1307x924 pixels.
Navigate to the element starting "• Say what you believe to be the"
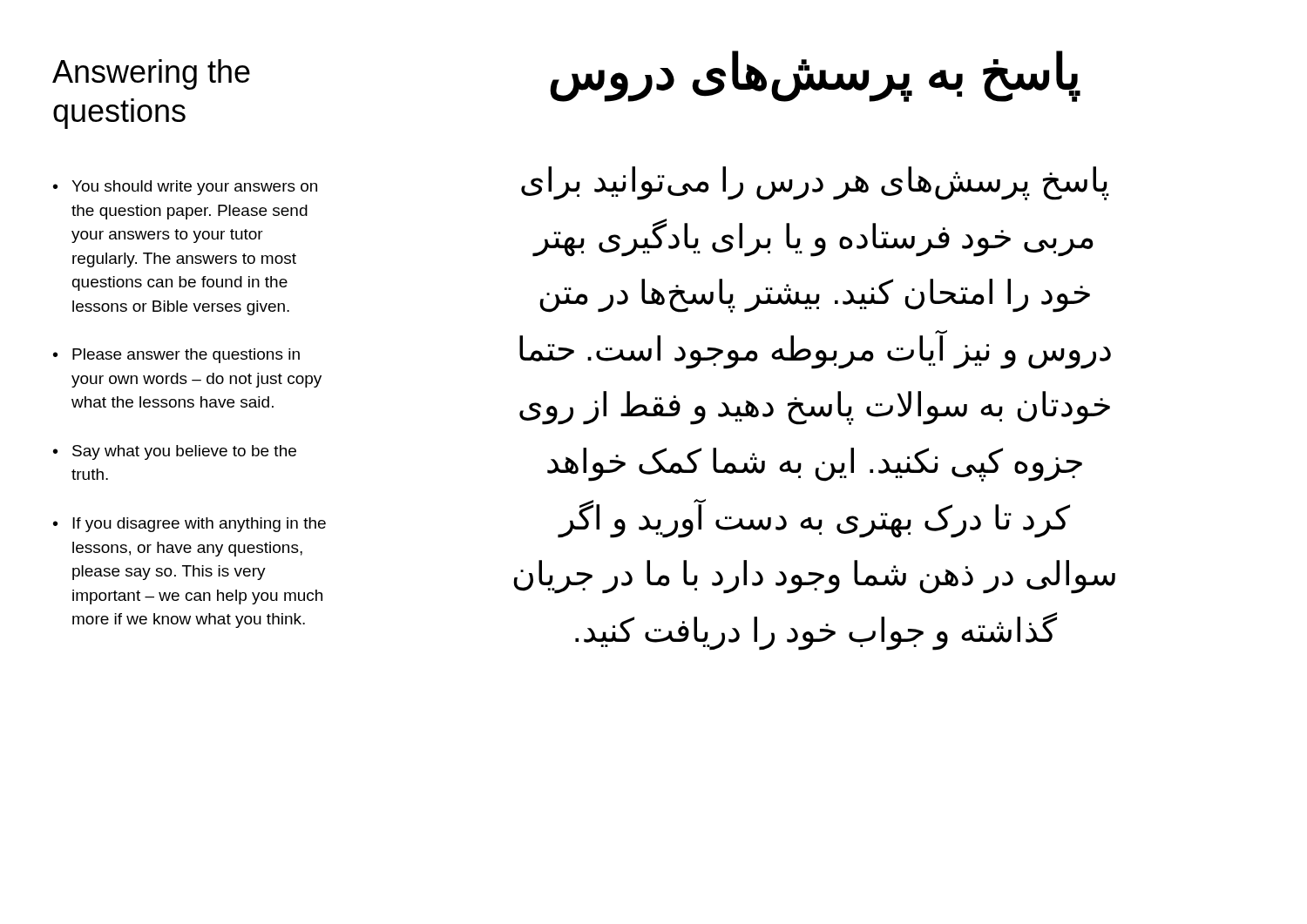pyautogui.click(x=192, y=463)
